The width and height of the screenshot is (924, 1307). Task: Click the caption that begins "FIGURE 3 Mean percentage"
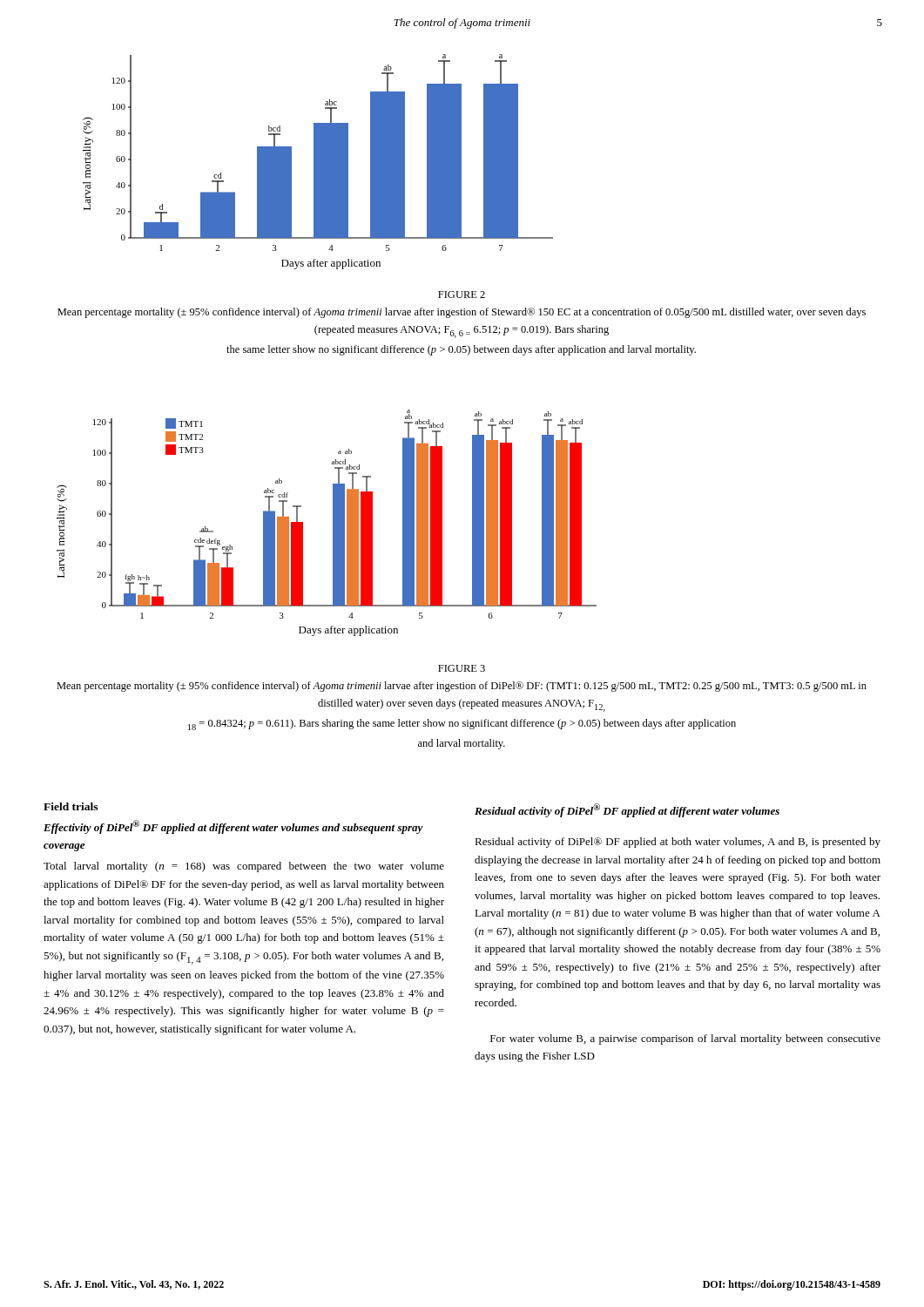coord(462,706)
